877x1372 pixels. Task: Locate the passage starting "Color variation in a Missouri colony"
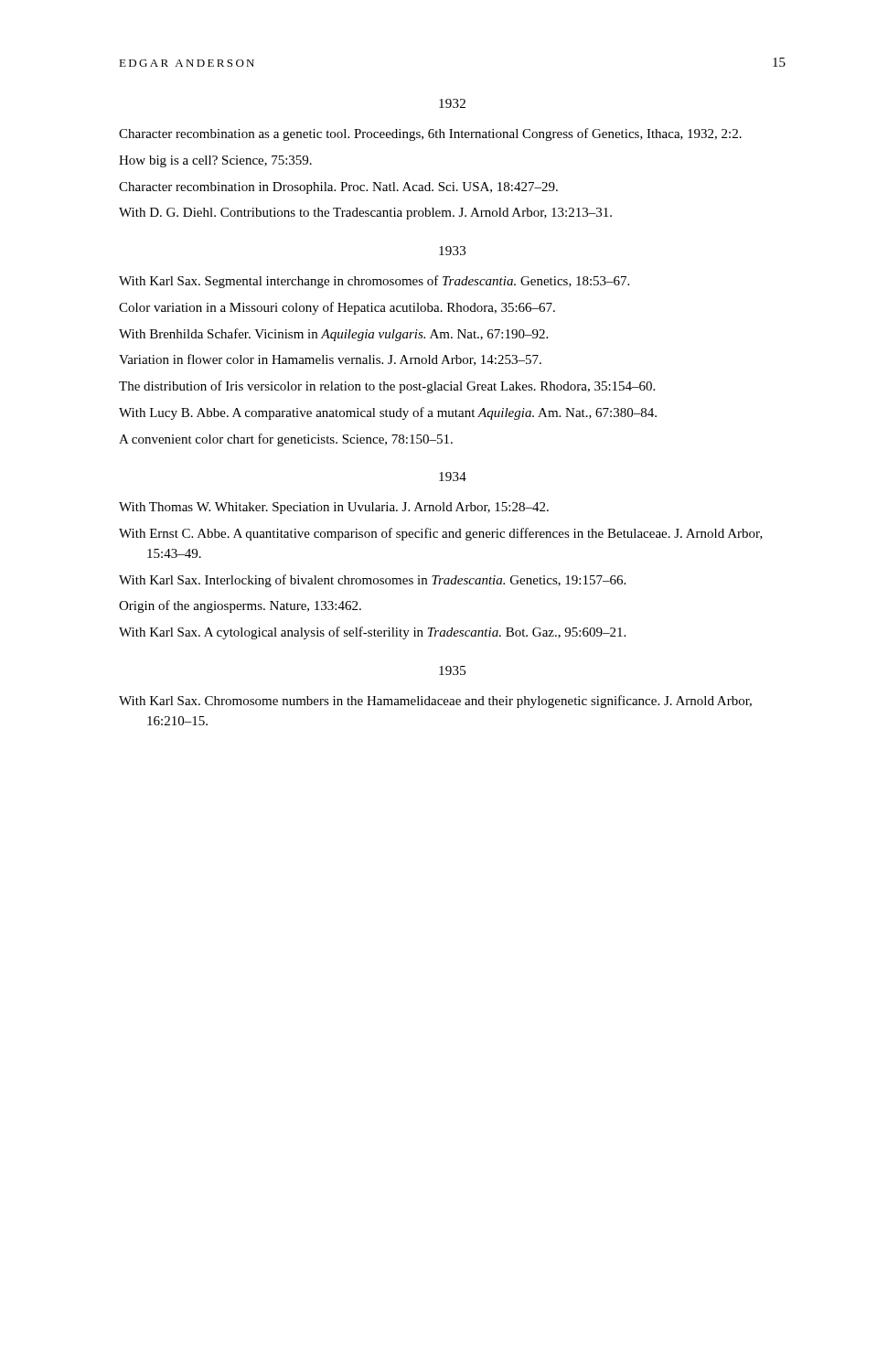click(337, 307)
